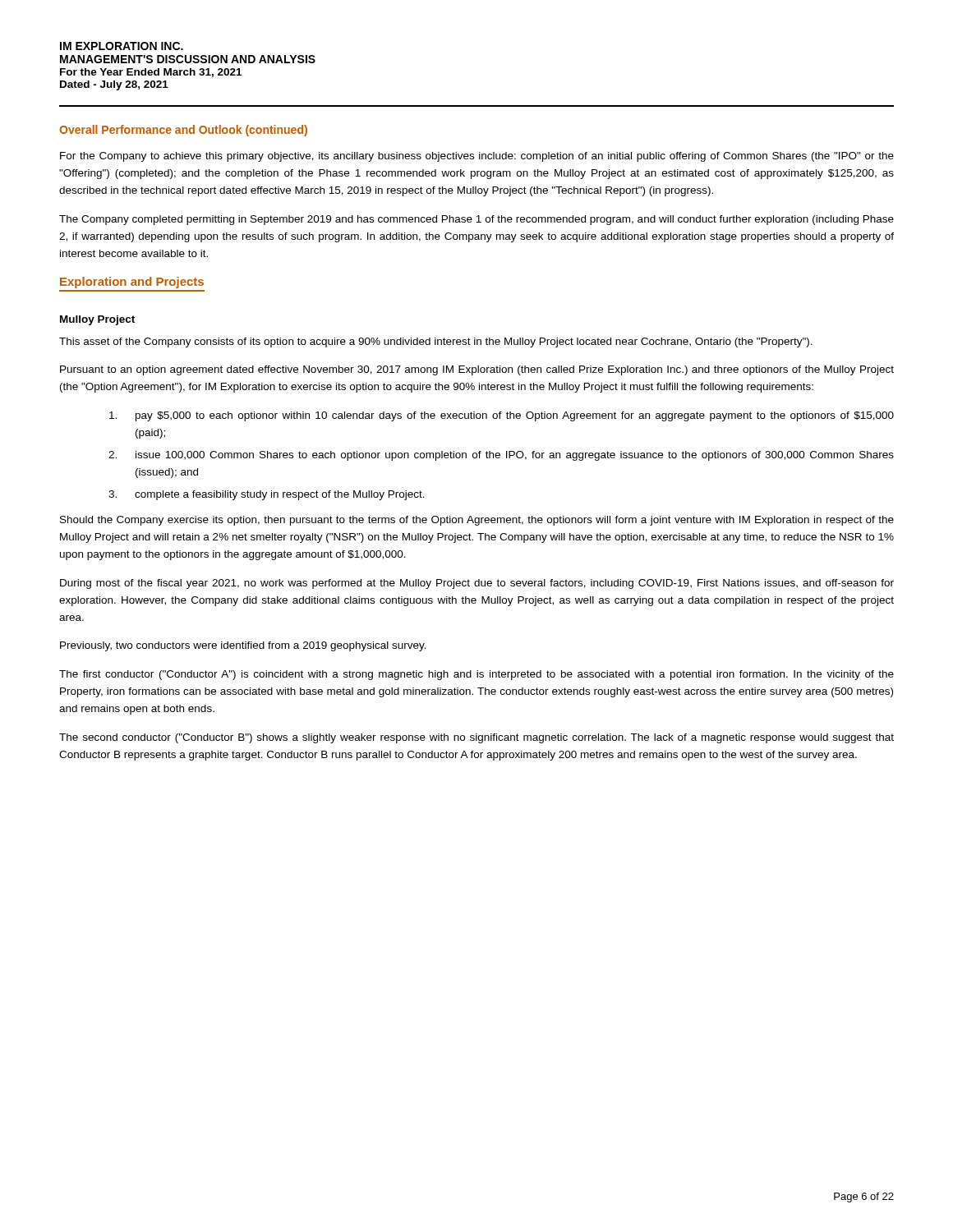
Task: Point to "Mulloy Project"
Action: click(97, 319)
